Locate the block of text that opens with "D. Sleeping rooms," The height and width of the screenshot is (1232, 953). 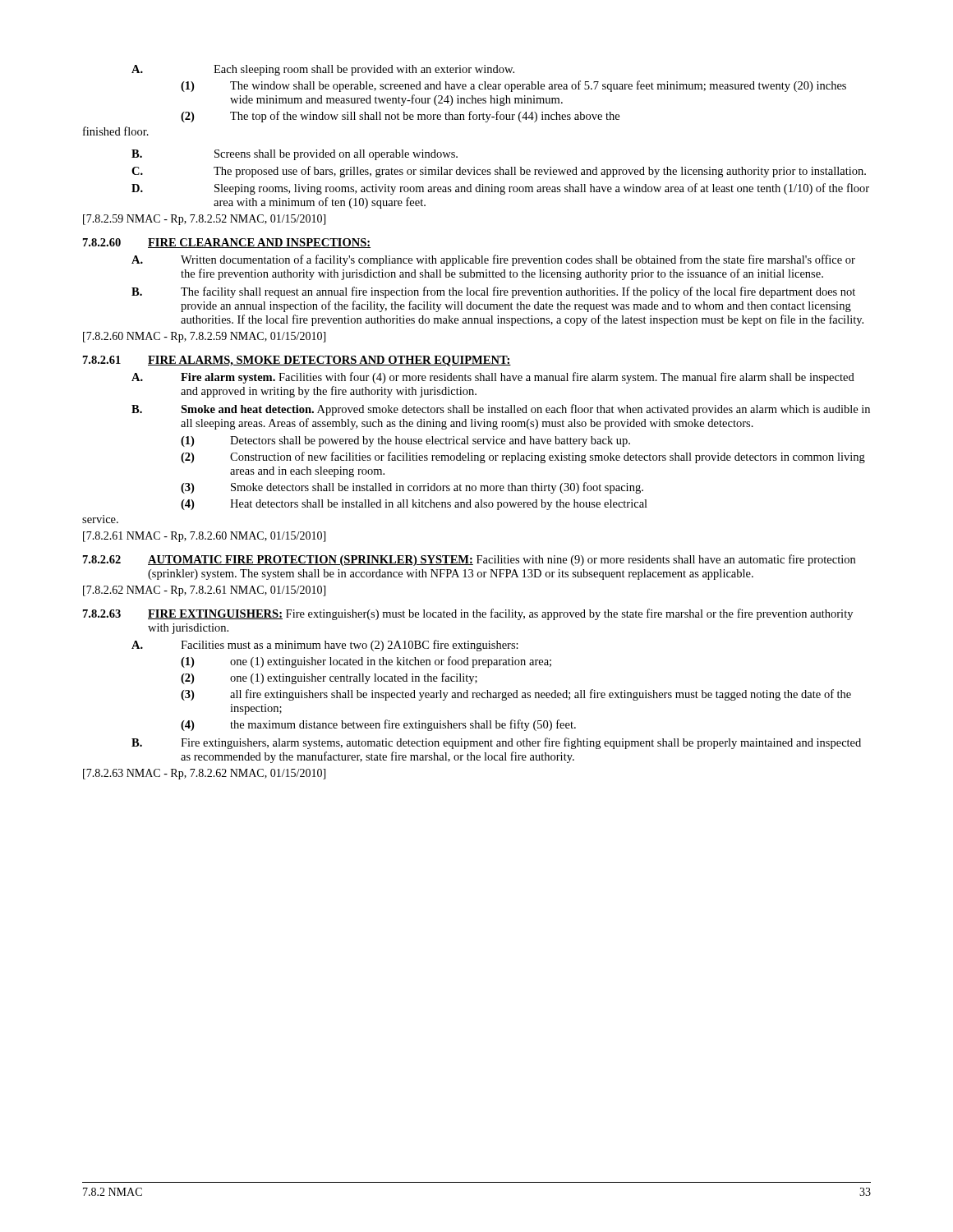(476, 195)
